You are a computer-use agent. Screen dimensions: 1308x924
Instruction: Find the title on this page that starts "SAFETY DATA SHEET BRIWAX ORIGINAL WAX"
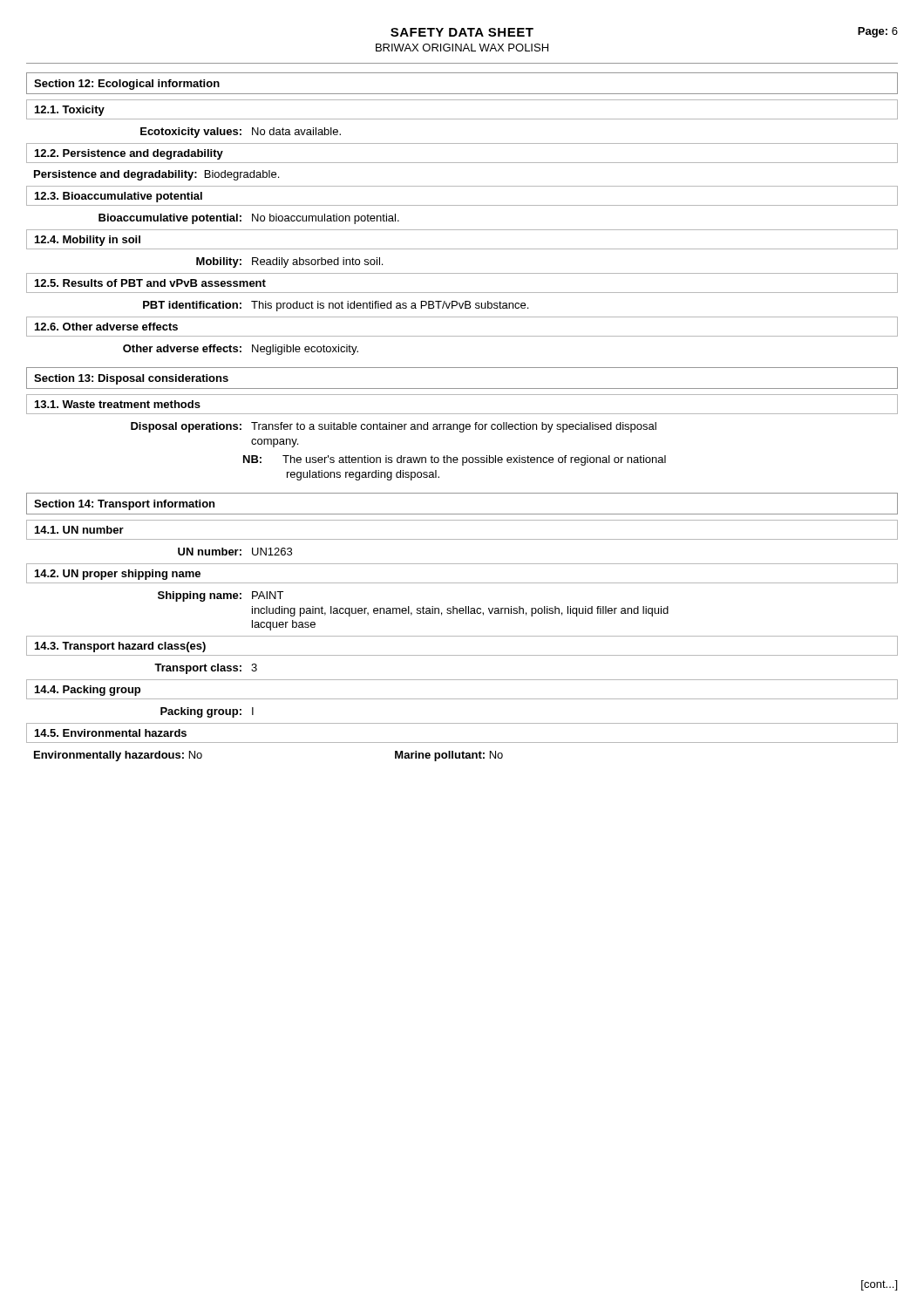coord(462,39)
